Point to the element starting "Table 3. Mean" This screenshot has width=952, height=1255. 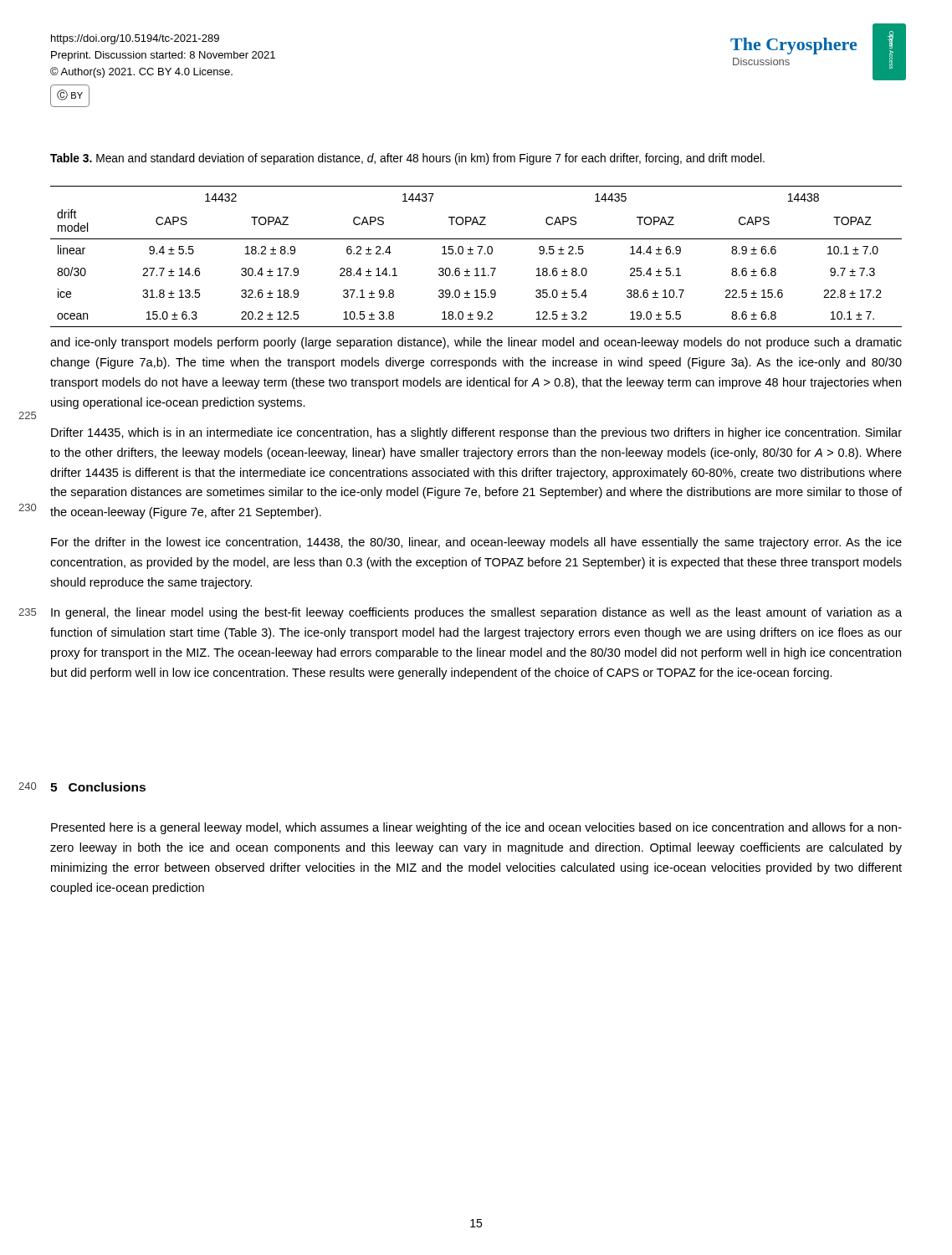408,159
